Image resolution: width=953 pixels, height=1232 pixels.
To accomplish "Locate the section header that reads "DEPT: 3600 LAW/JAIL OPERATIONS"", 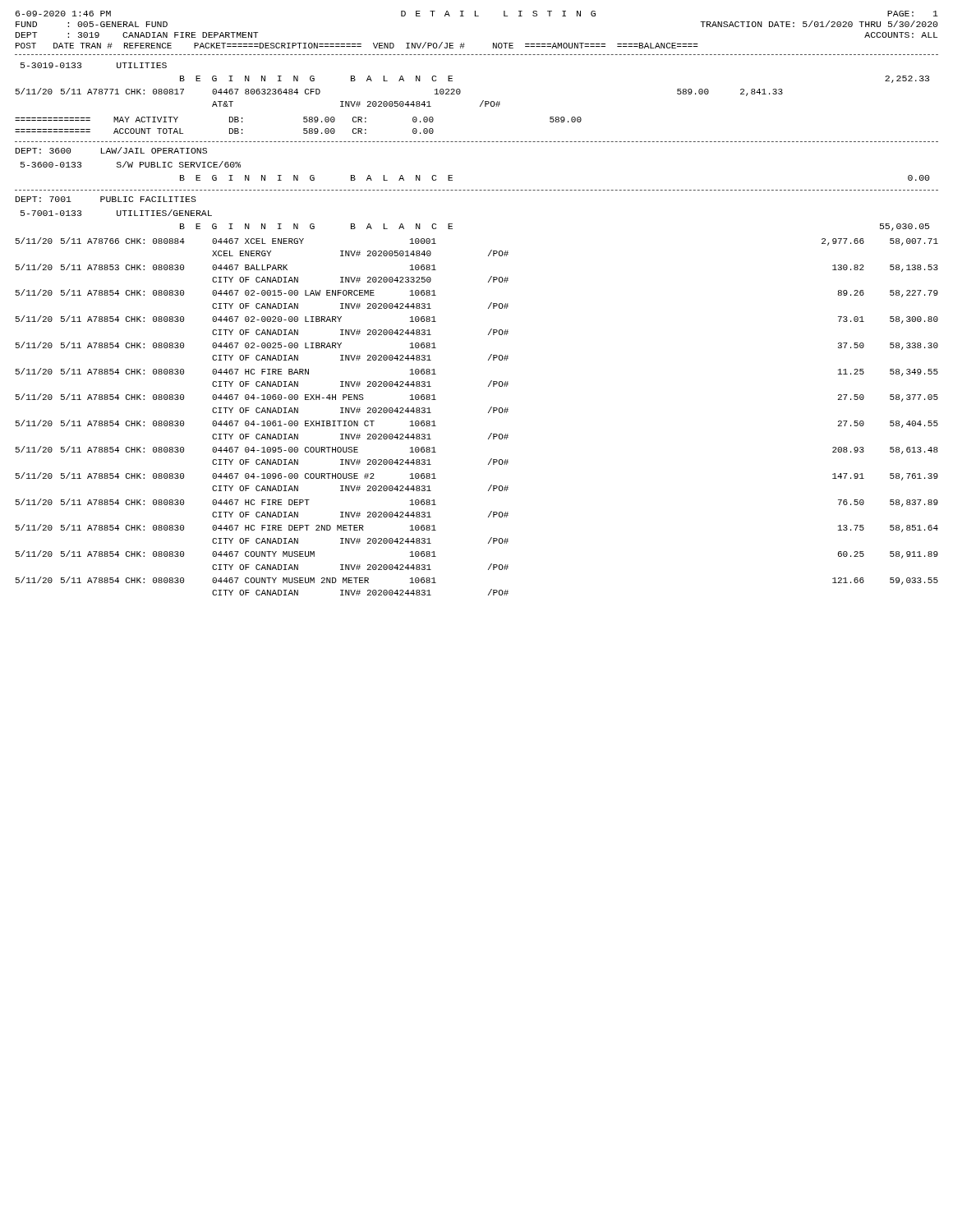I will coord(111,151).
